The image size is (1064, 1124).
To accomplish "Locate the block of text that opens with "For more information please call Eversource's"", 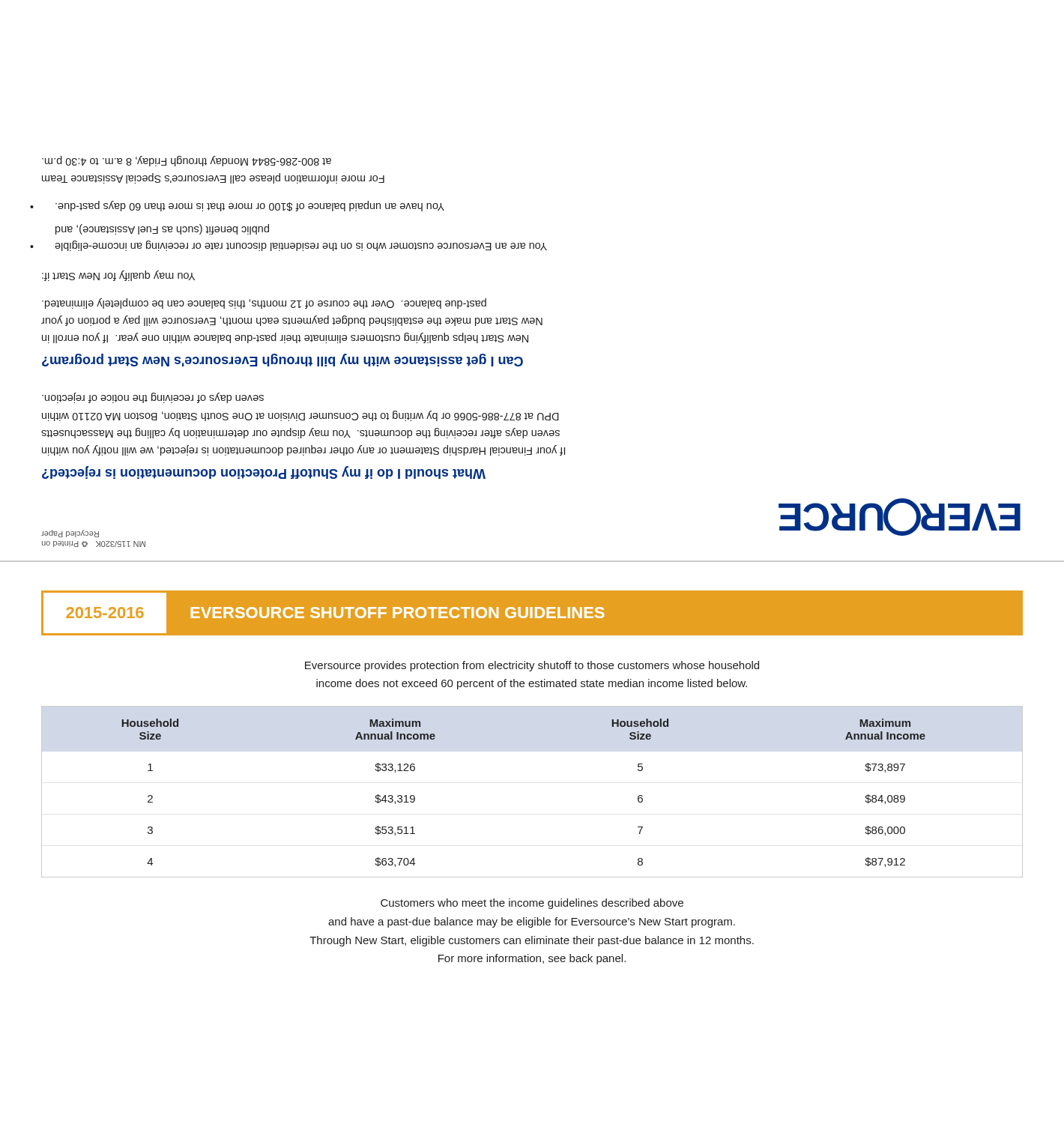I will pos(213,171).
